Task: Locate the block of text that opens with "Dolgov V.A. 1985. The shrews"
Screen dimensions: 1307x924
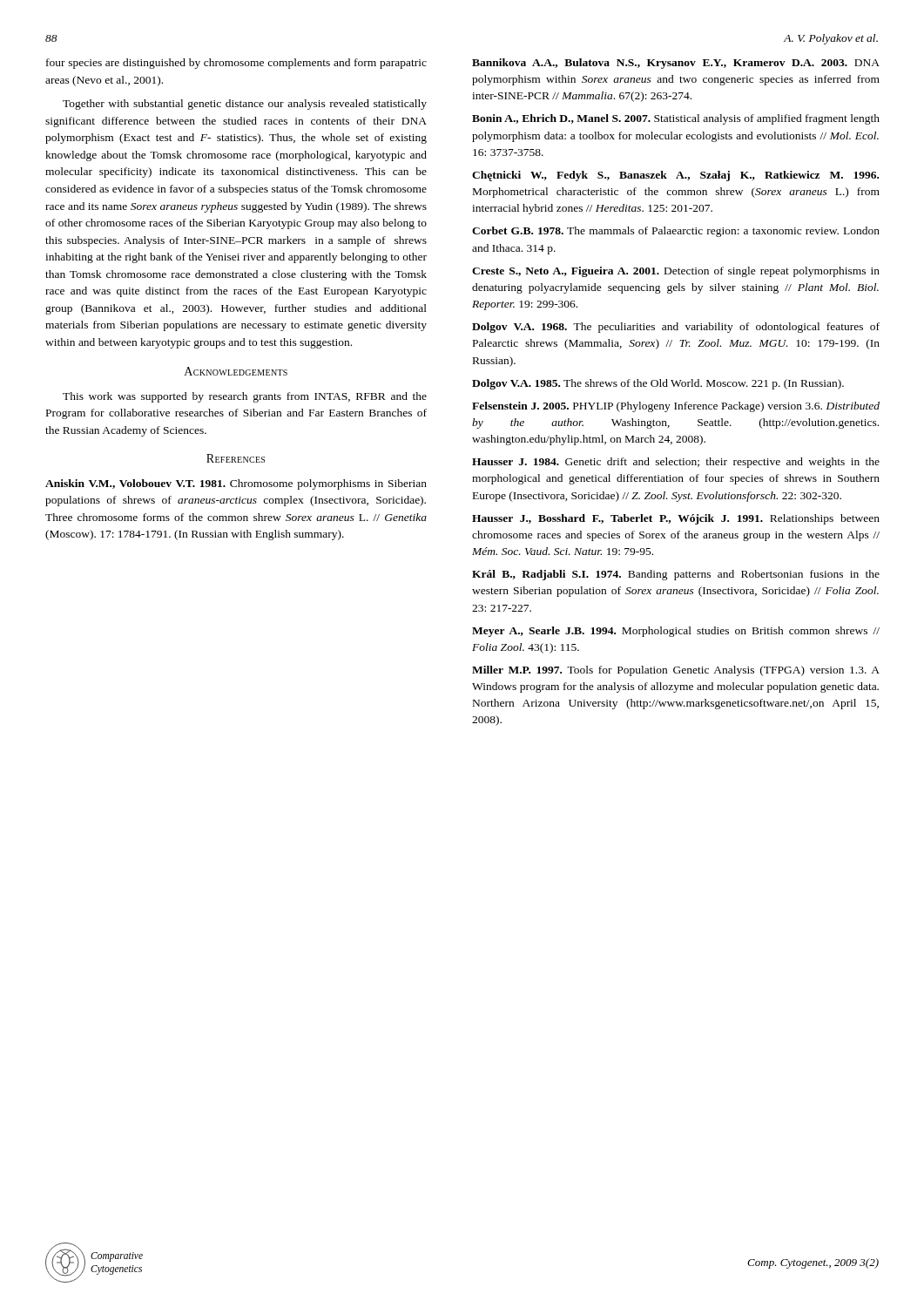Action: (658, 383)
